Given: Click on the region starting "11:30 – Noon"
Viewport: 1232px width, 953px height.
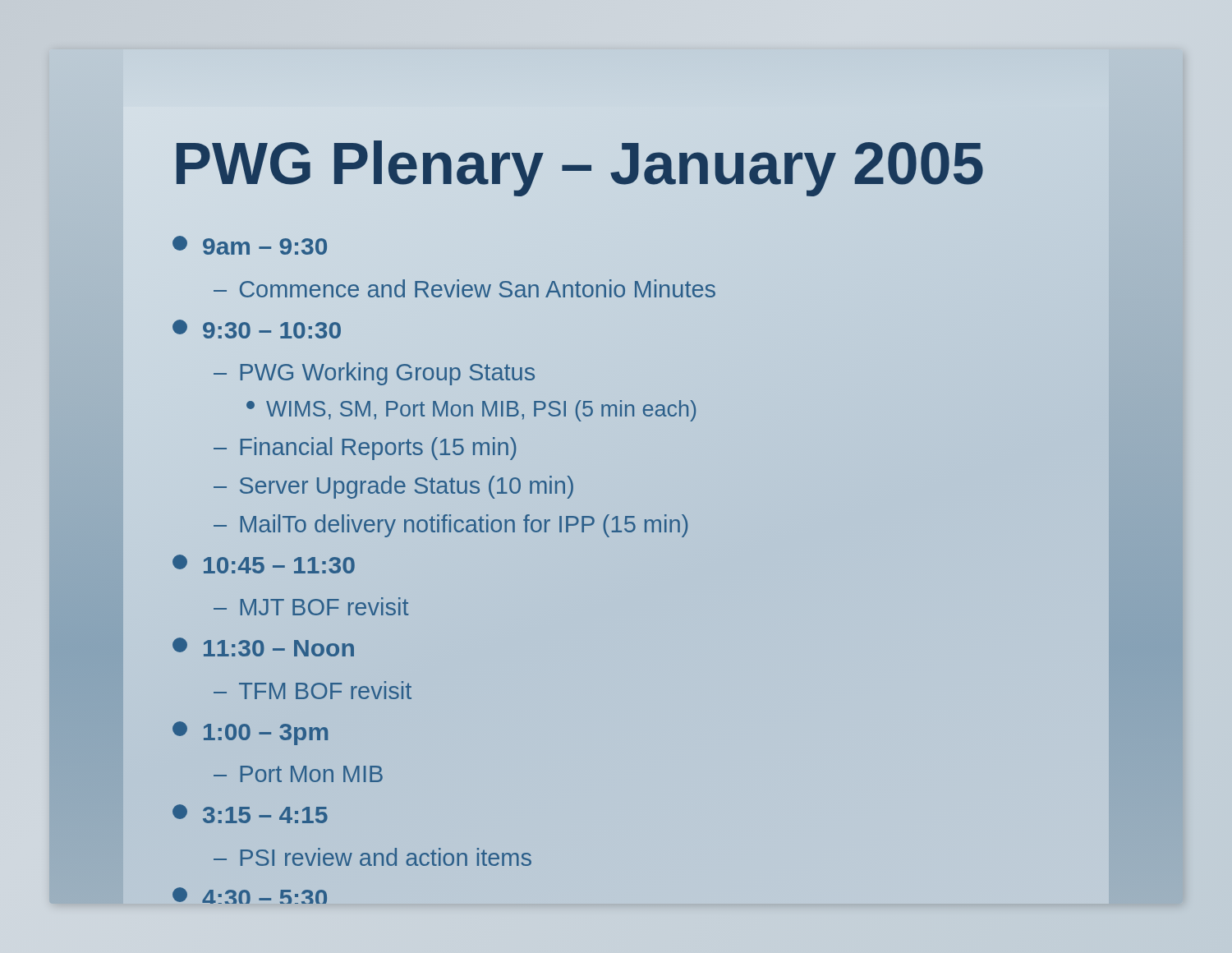Looking at the screenshot, I should click(x=264, y=649).
